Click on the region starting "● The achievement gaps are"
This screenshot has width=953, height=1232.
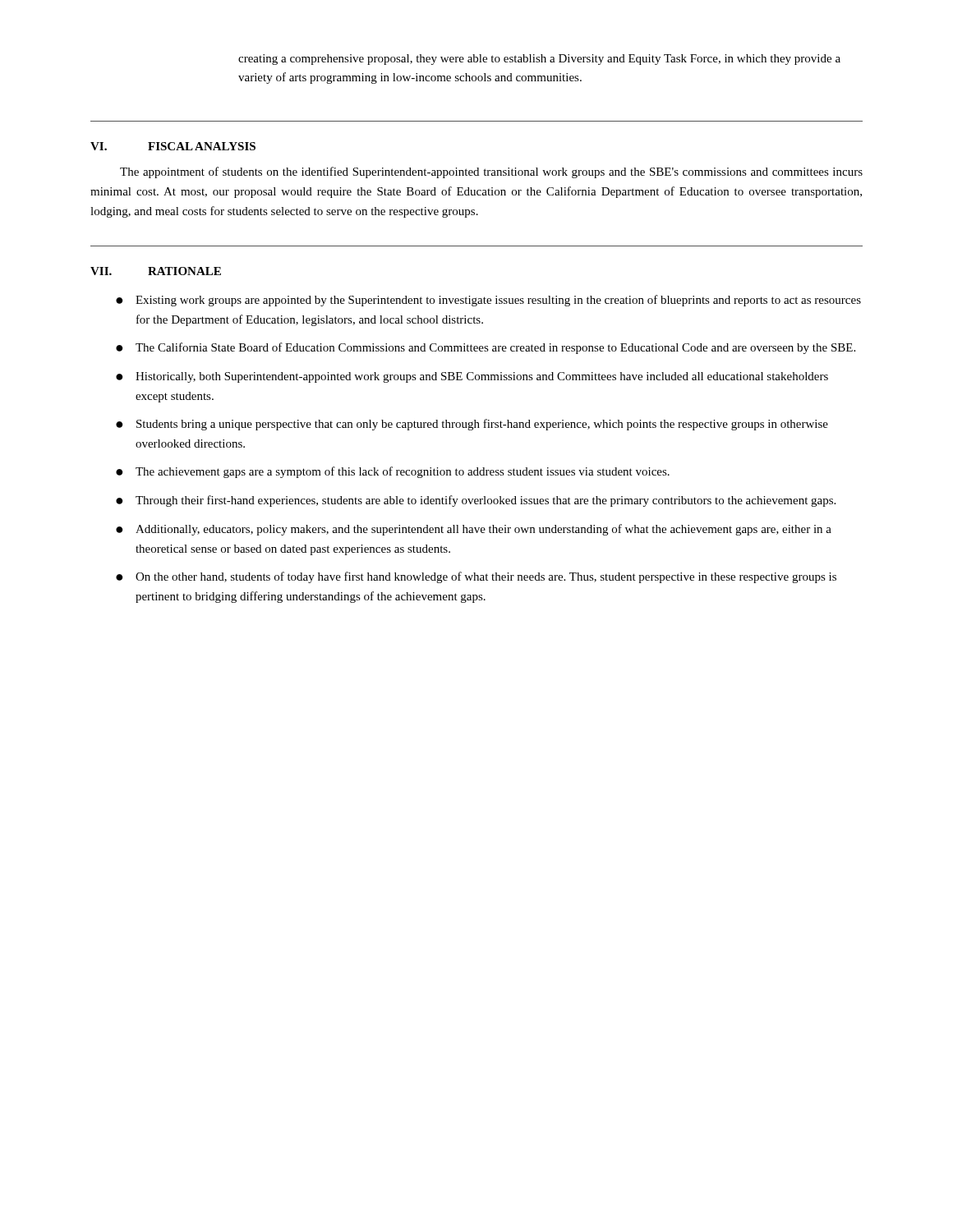pos(489,472)
